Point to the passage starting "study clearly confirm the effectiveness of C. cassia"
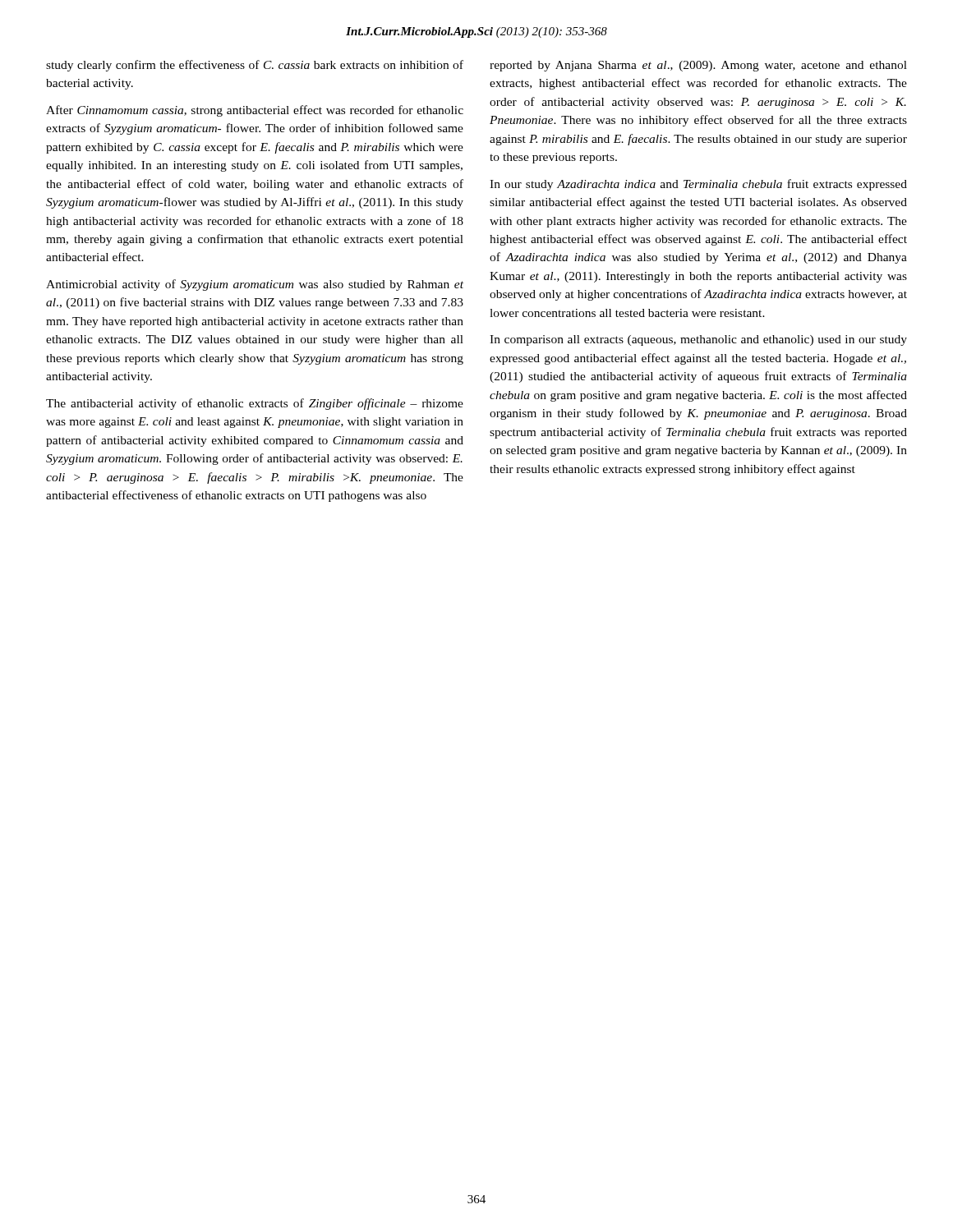The height and width of the screenshot is (1232, 953). (255, 280)
